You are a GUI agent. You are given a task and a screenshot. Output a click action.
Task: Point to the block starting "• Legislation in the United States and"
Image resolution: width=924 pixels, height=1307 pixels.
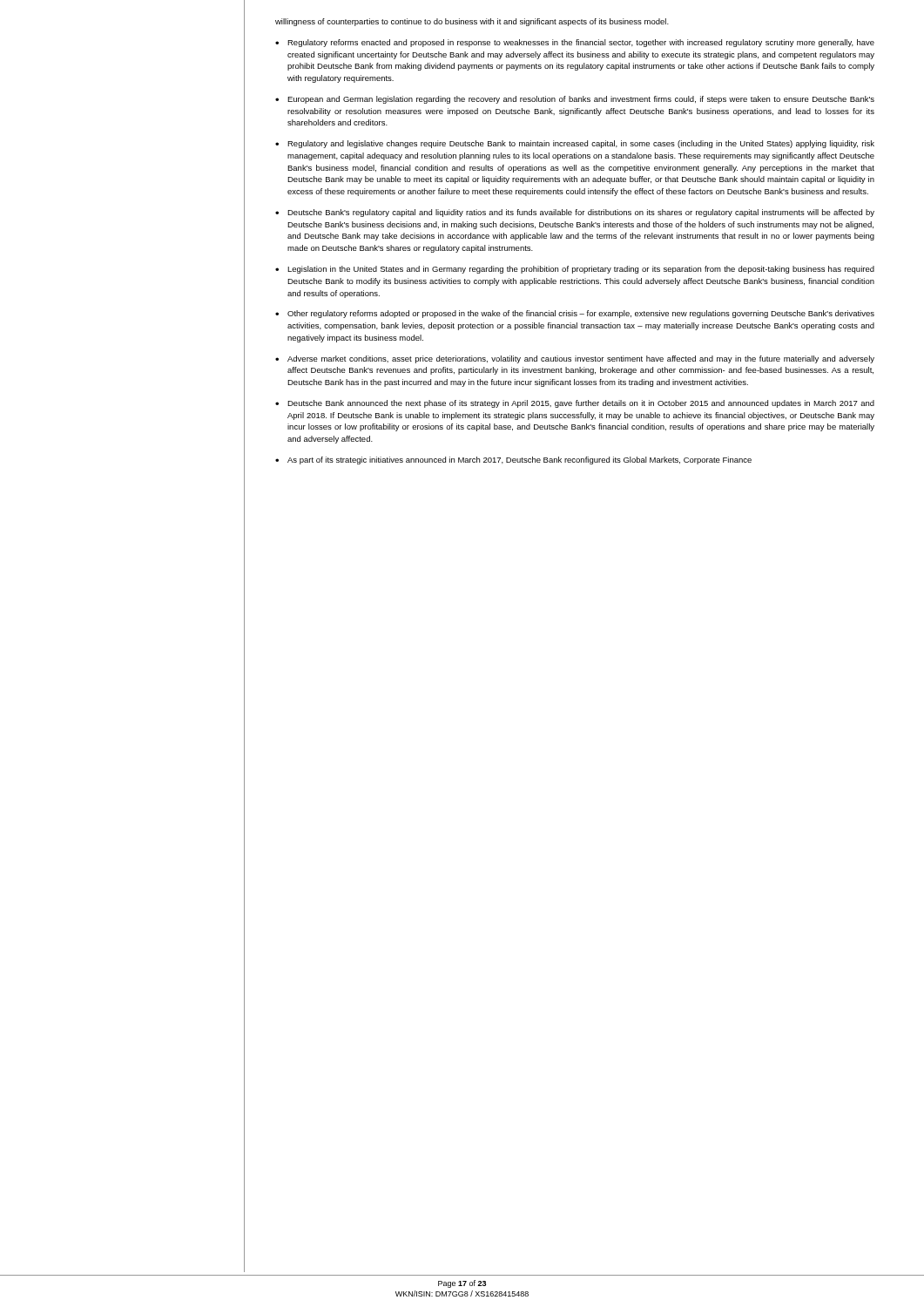click(x=575, y=281)
